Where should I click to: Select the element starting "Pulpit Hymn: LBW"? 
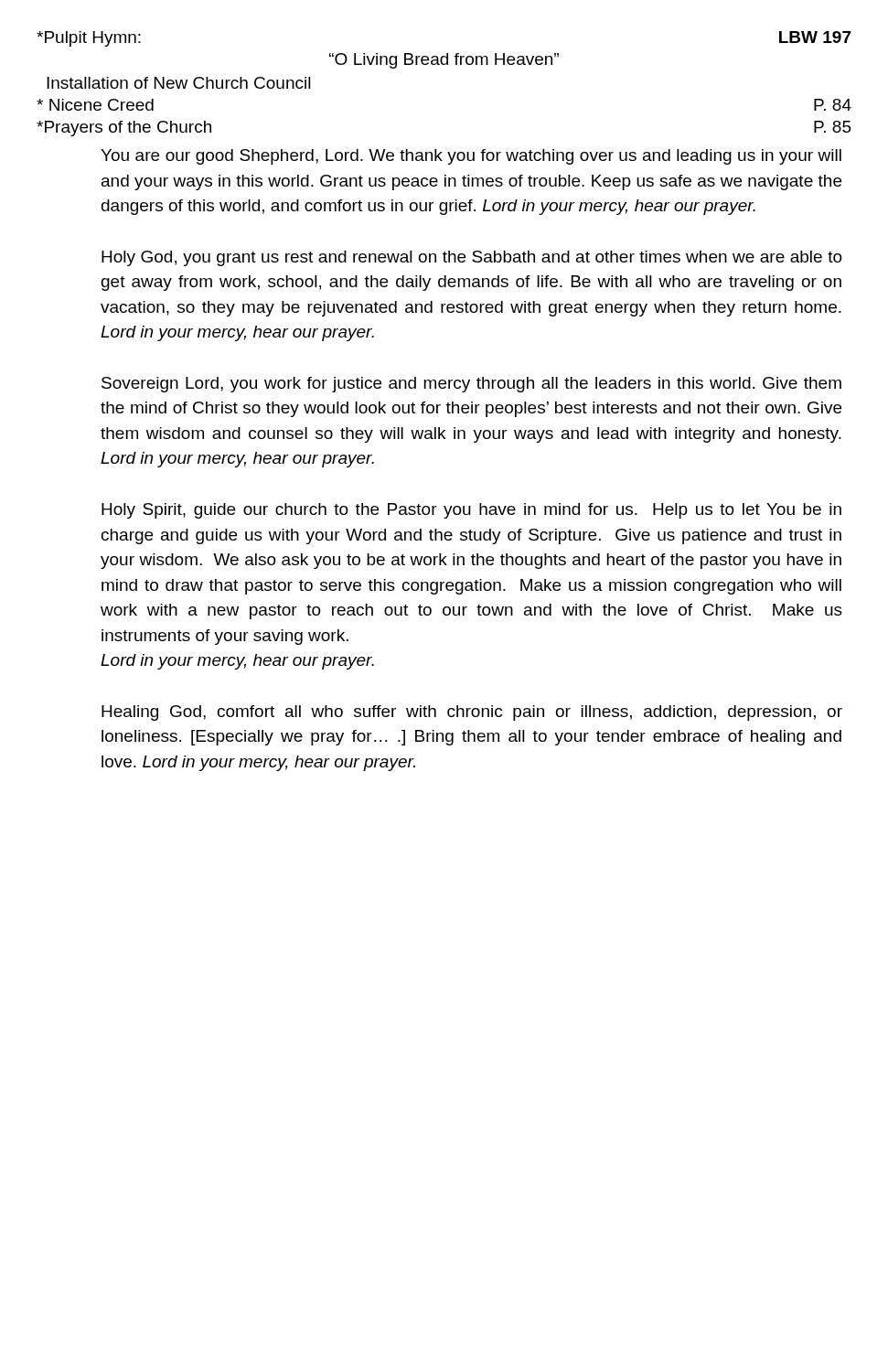pos(85,39)
